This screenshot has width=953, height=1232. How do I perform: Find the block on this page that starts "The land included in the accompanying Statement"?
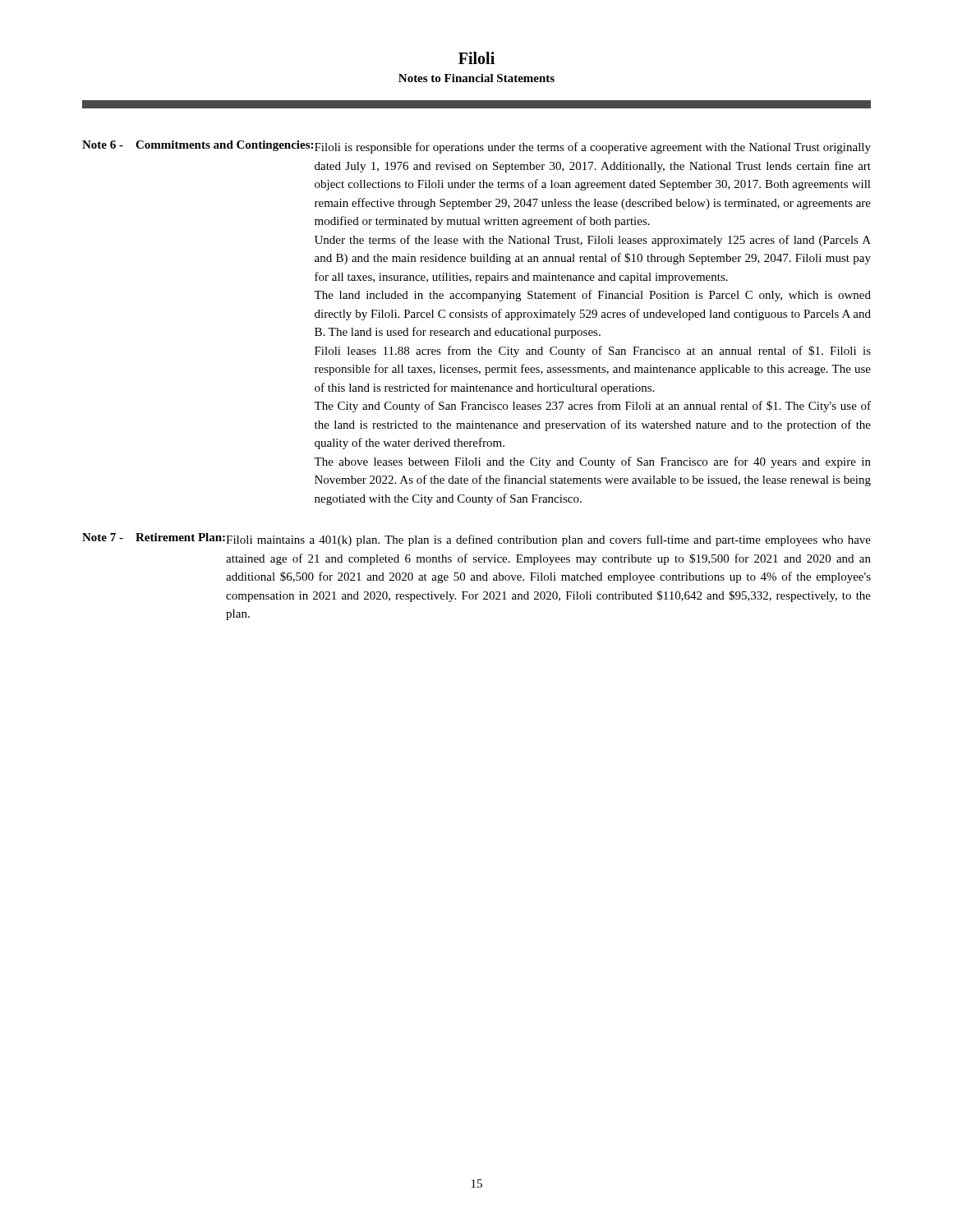593,314
